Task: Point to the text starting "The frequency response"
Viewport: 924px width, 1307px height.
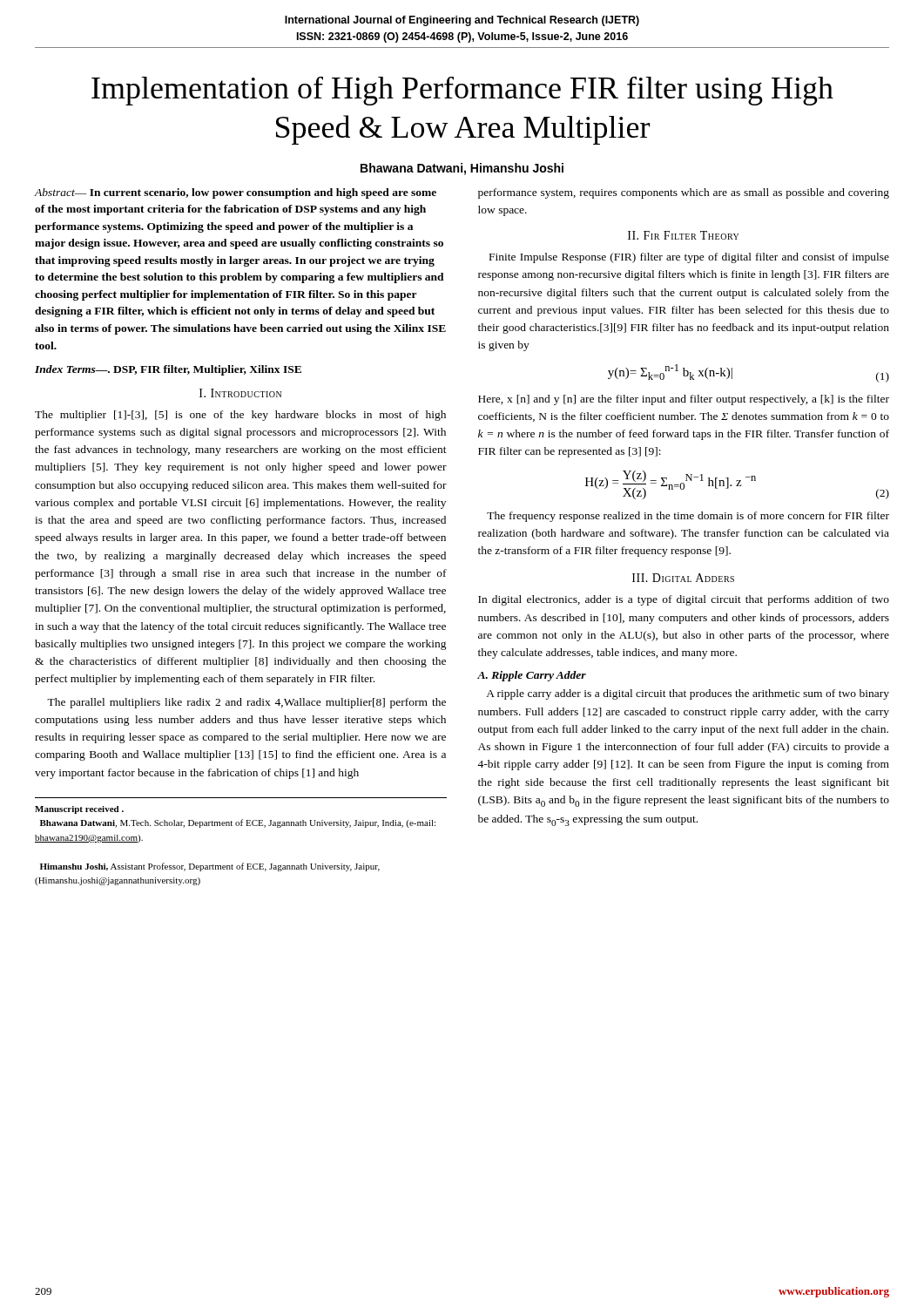Action: 683,533
